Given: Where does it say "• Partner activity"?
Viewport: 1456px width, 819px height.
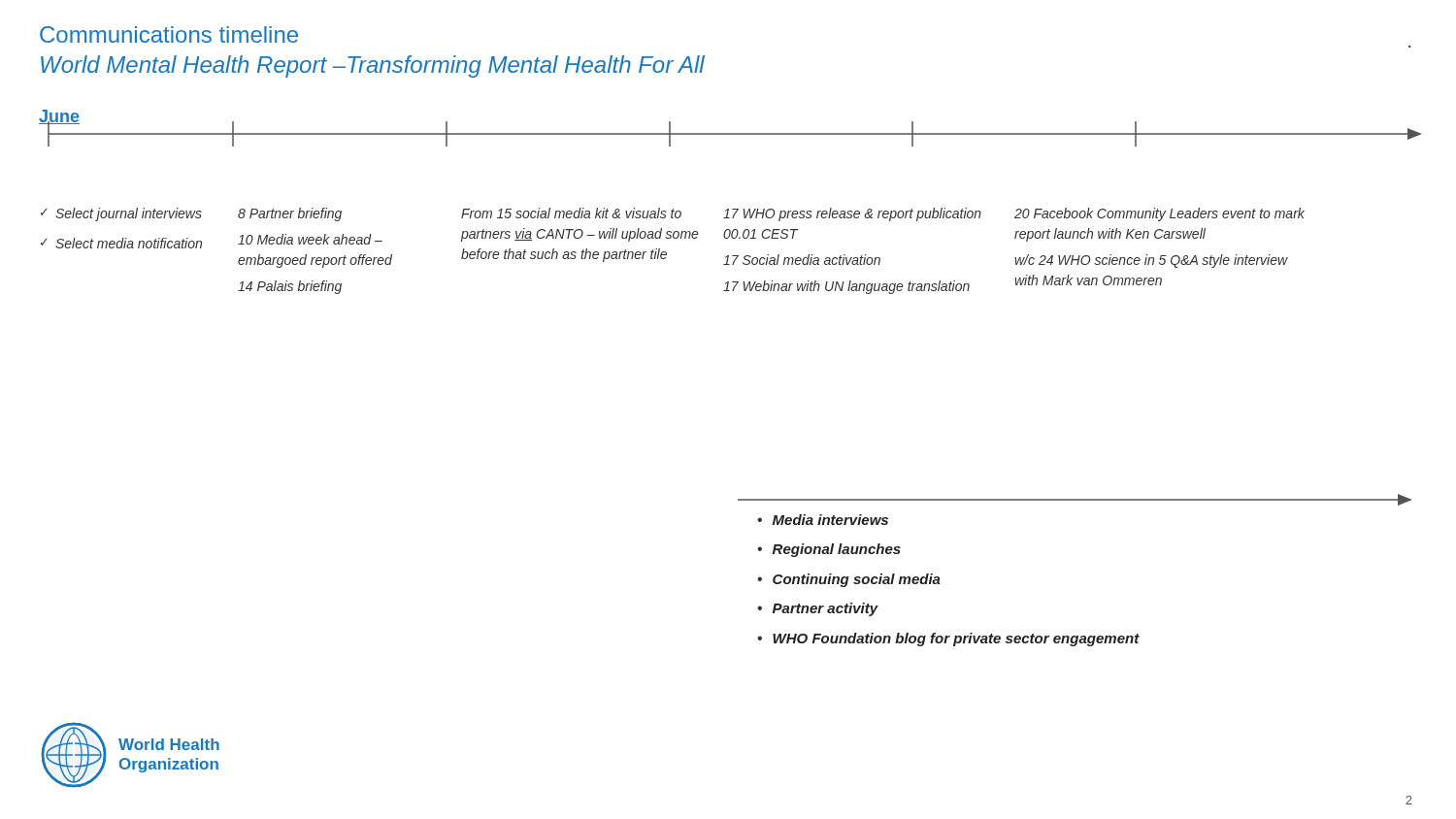Looking at the screenshot, I should click(x=817, y=609).
